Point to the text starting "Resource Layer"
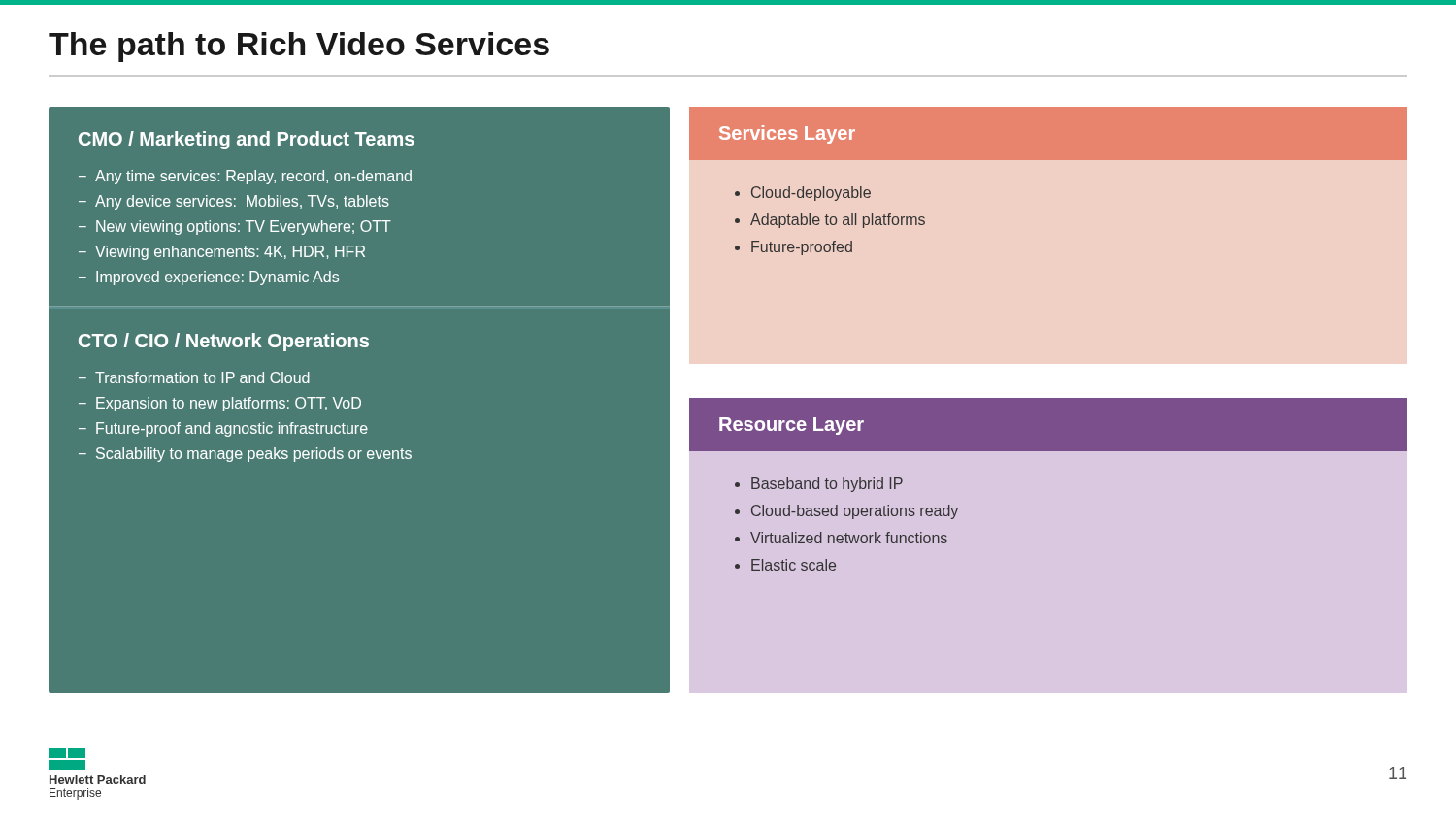1456x819 pixels. coord(791,424)
